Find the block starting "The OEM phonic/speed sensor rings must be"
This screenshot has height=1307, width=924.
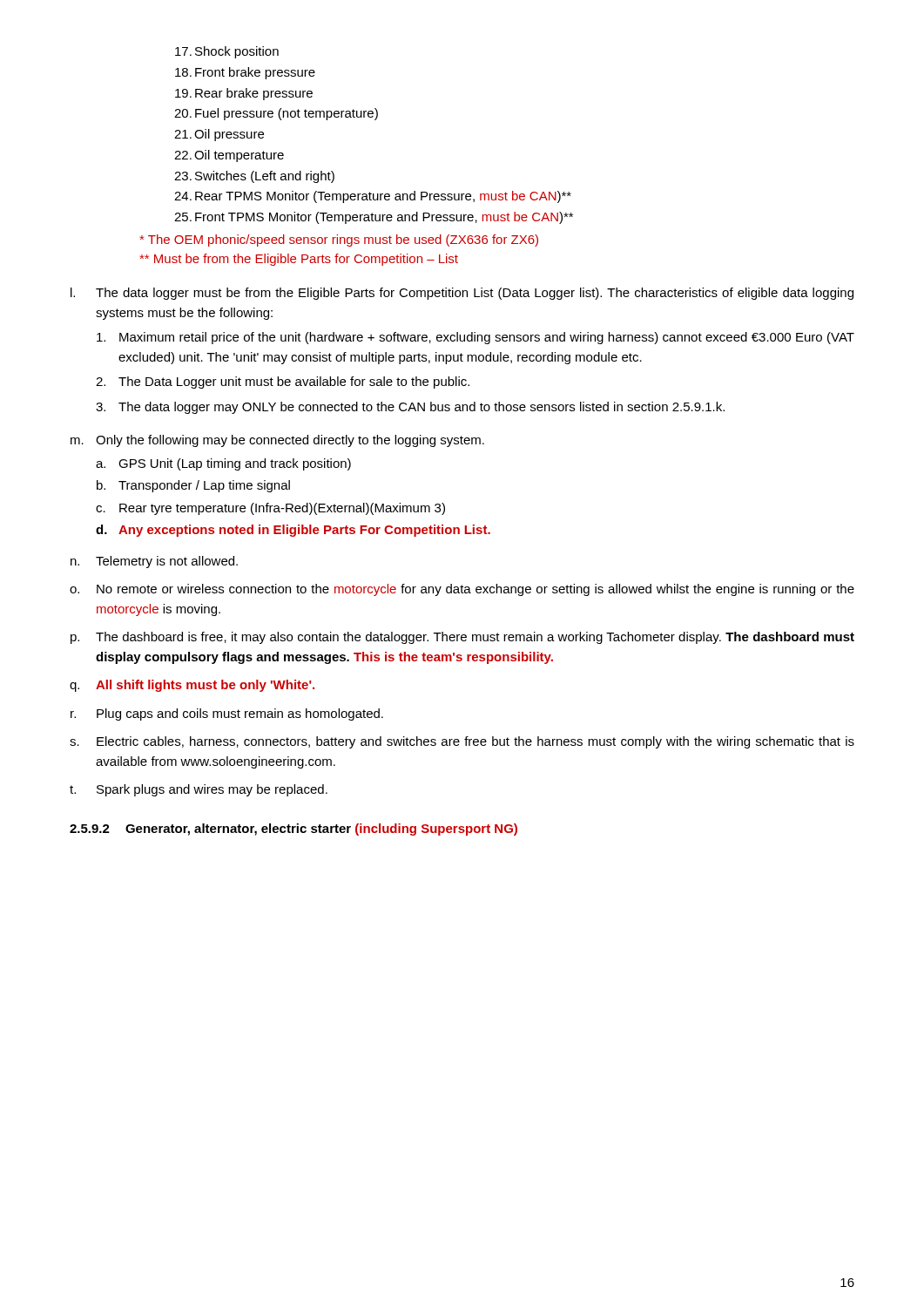[497, 249]
